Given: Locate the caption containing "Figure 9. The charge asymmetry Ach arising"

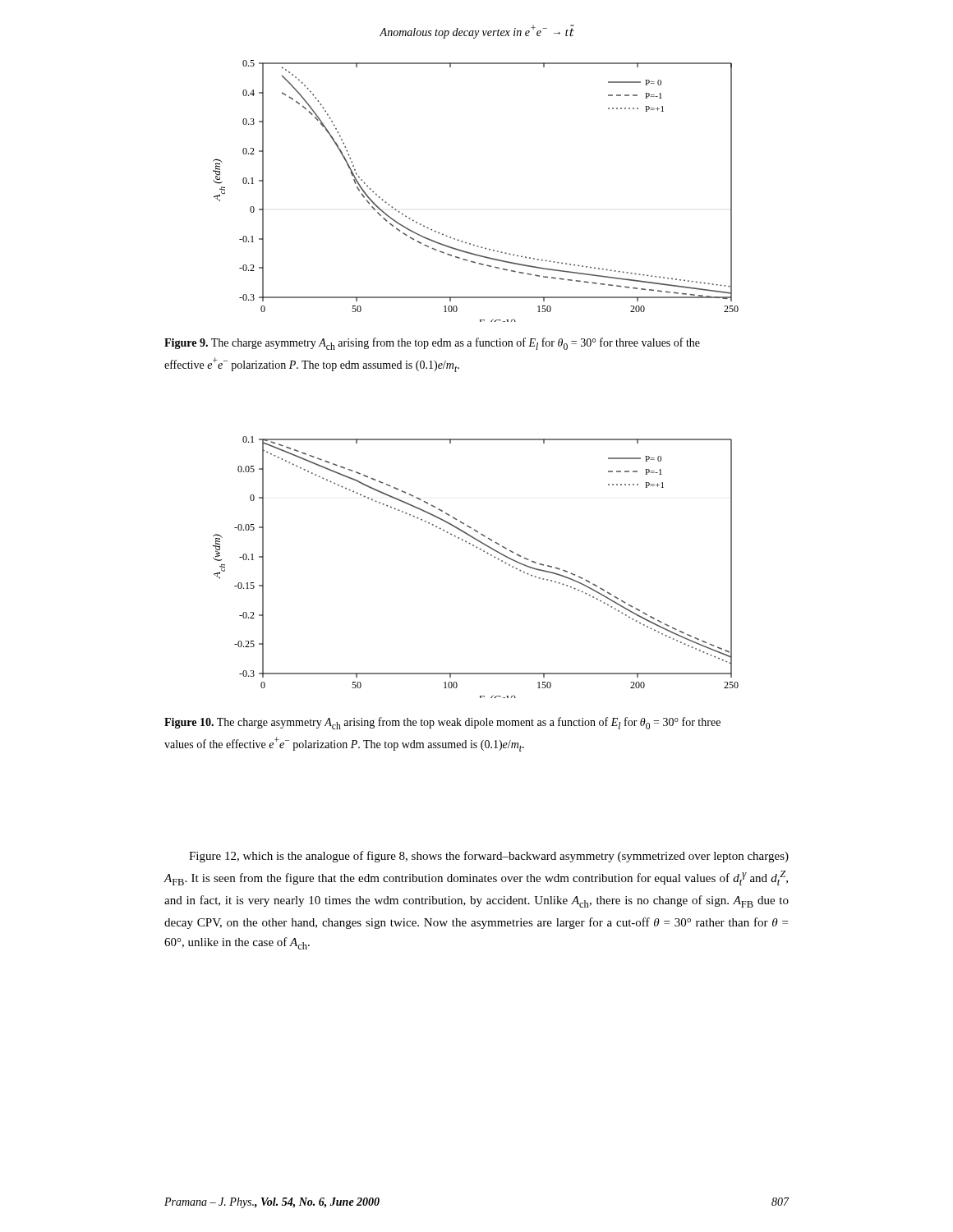Looking at the screenshot, I should pyautogui.click(x=444, y=355).
